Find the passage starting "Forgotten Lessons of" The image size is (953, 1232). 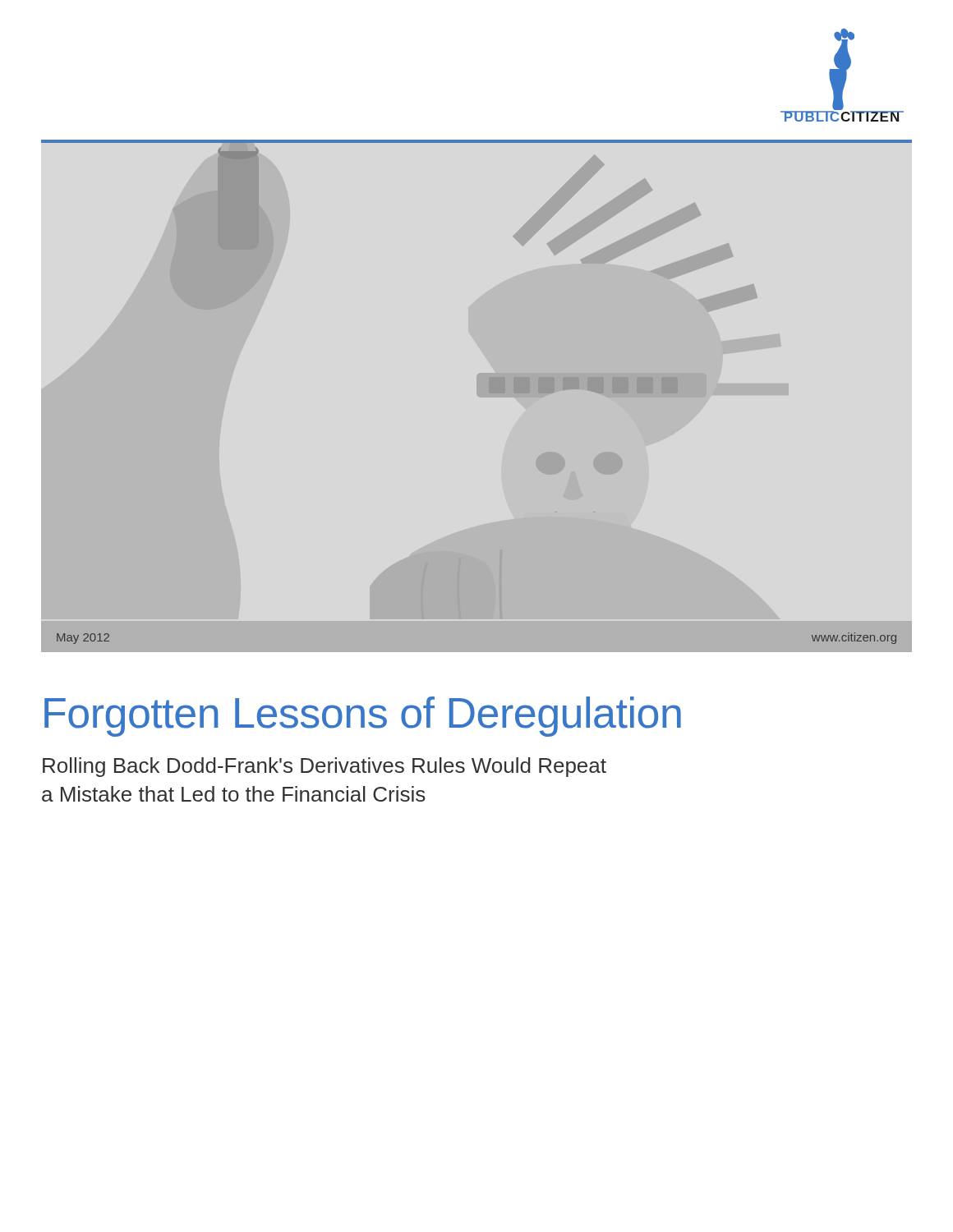(x=476, y=750)
